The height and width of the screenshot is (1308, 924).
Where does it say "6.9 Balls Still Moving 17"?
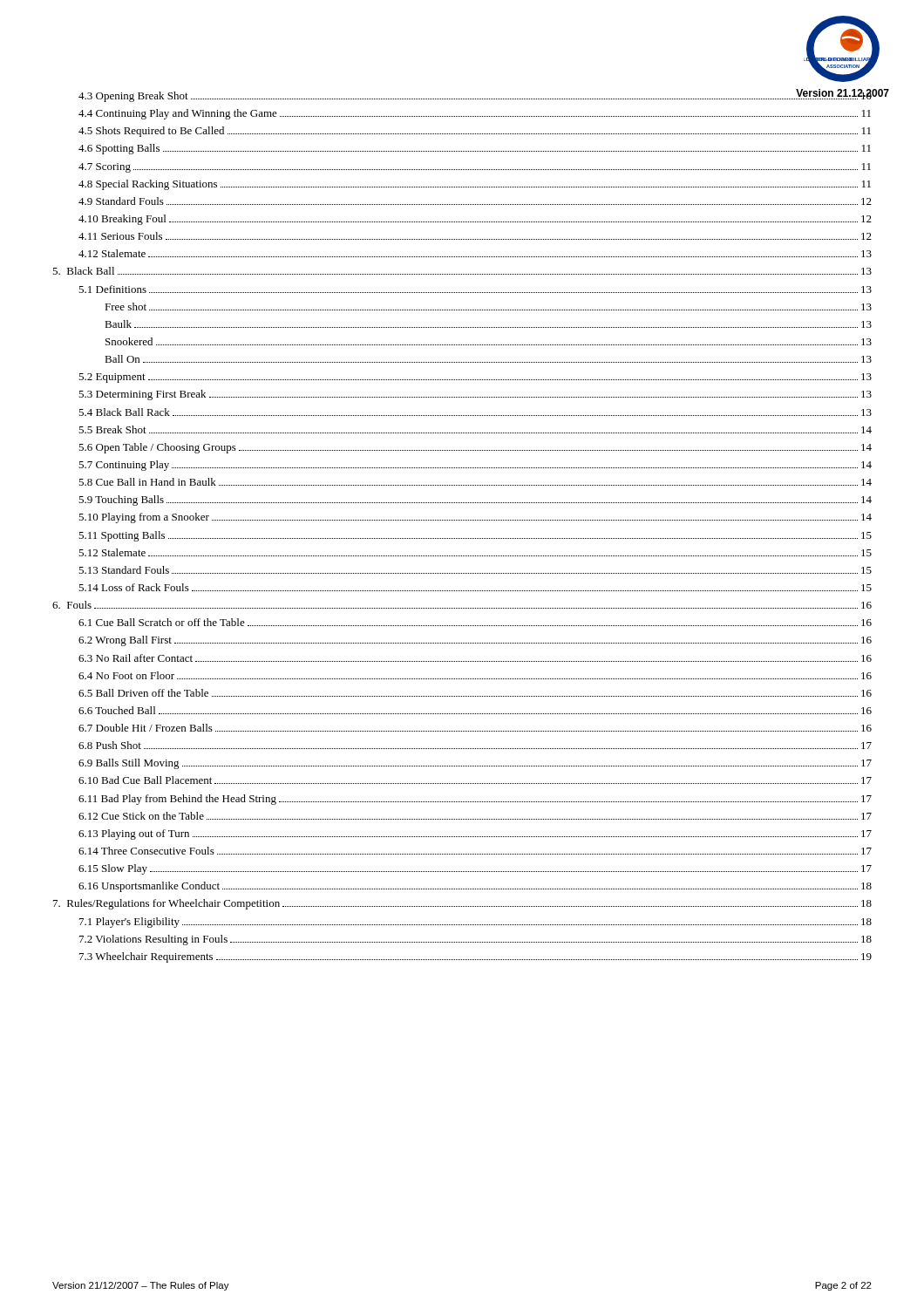[462, 763]
